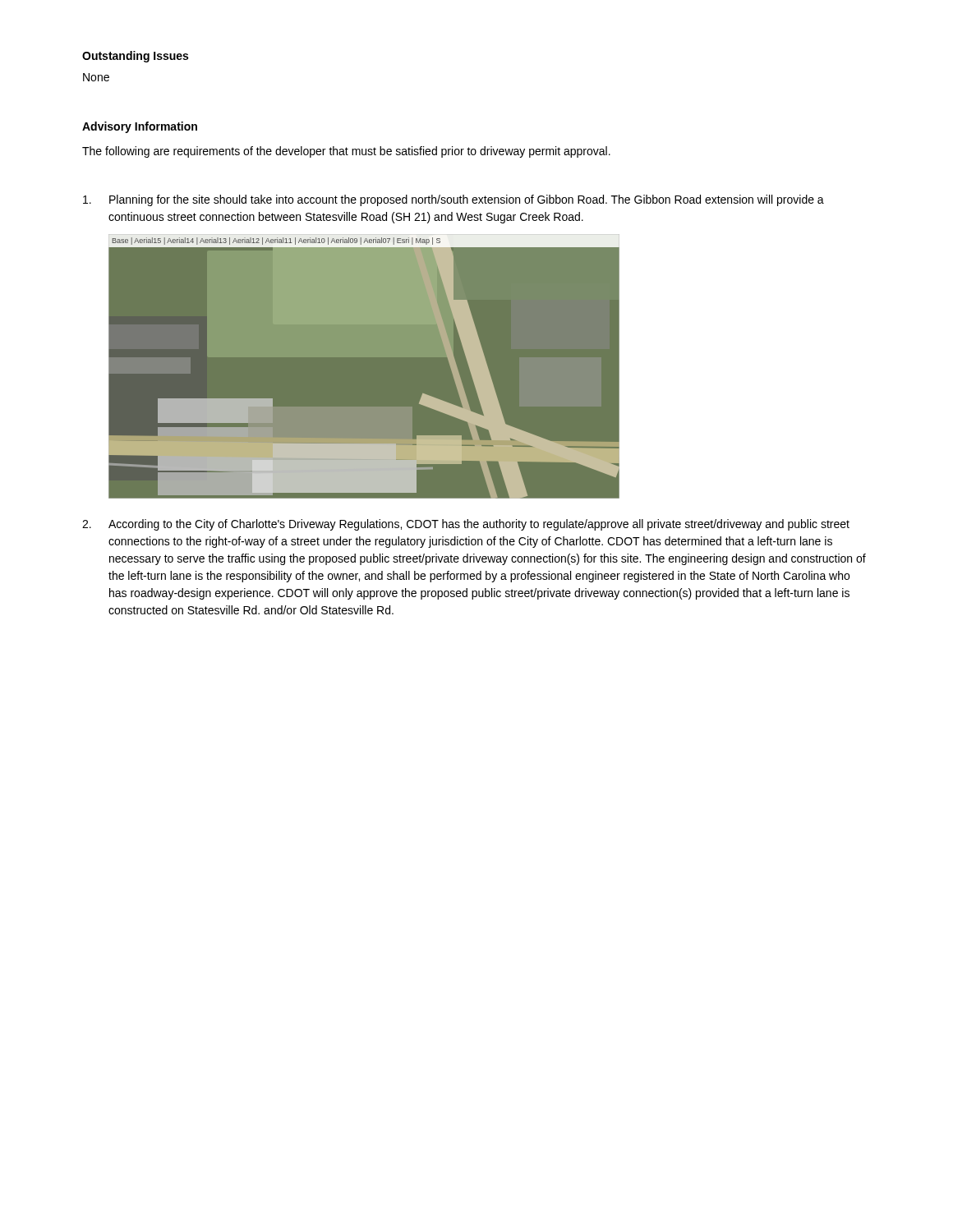Select the list item that reads "2. According to"

476,568
